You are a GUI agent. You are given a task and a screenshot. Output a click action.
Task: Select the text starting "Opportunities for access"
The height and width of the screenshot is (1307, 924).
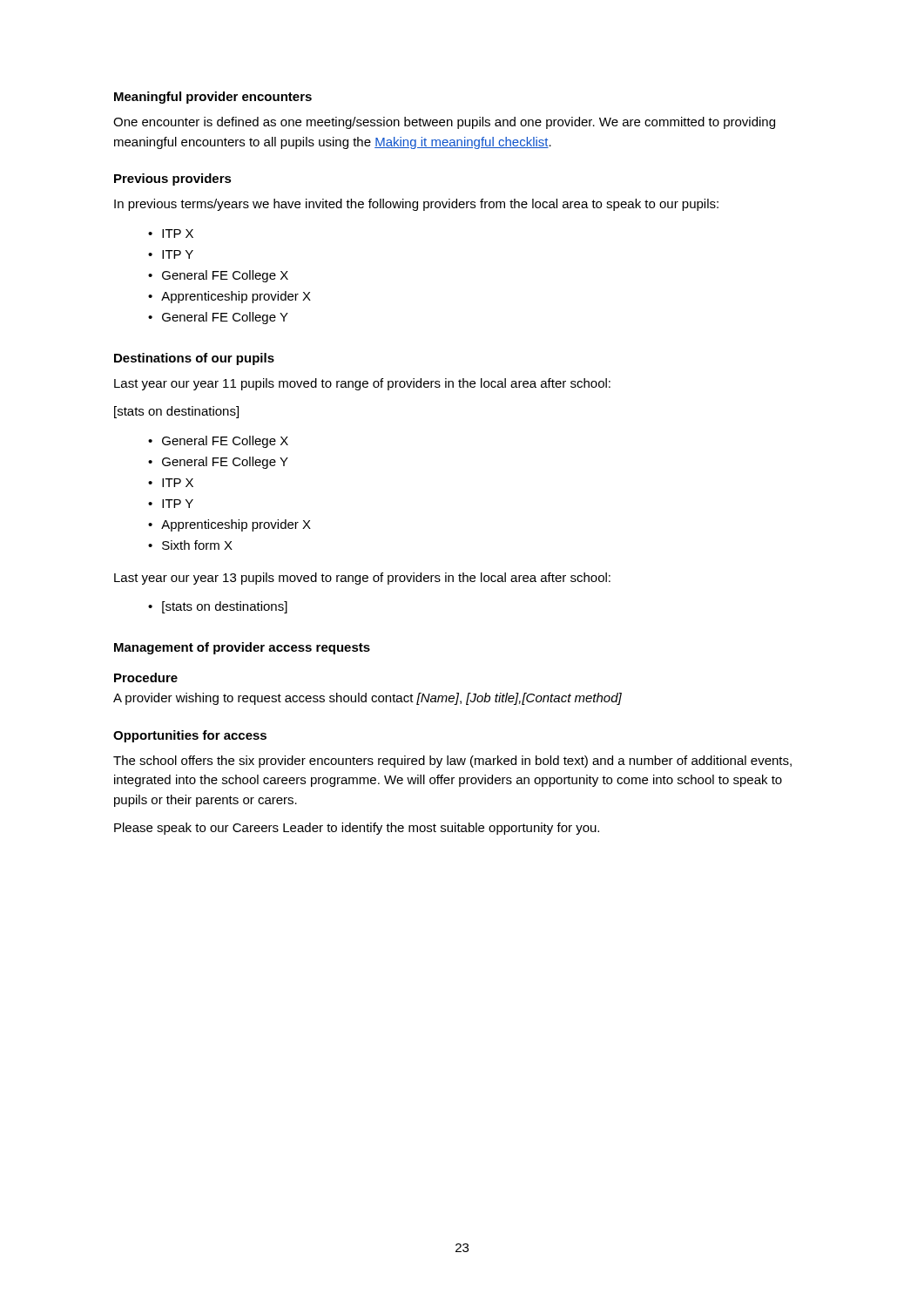point(190,735)
